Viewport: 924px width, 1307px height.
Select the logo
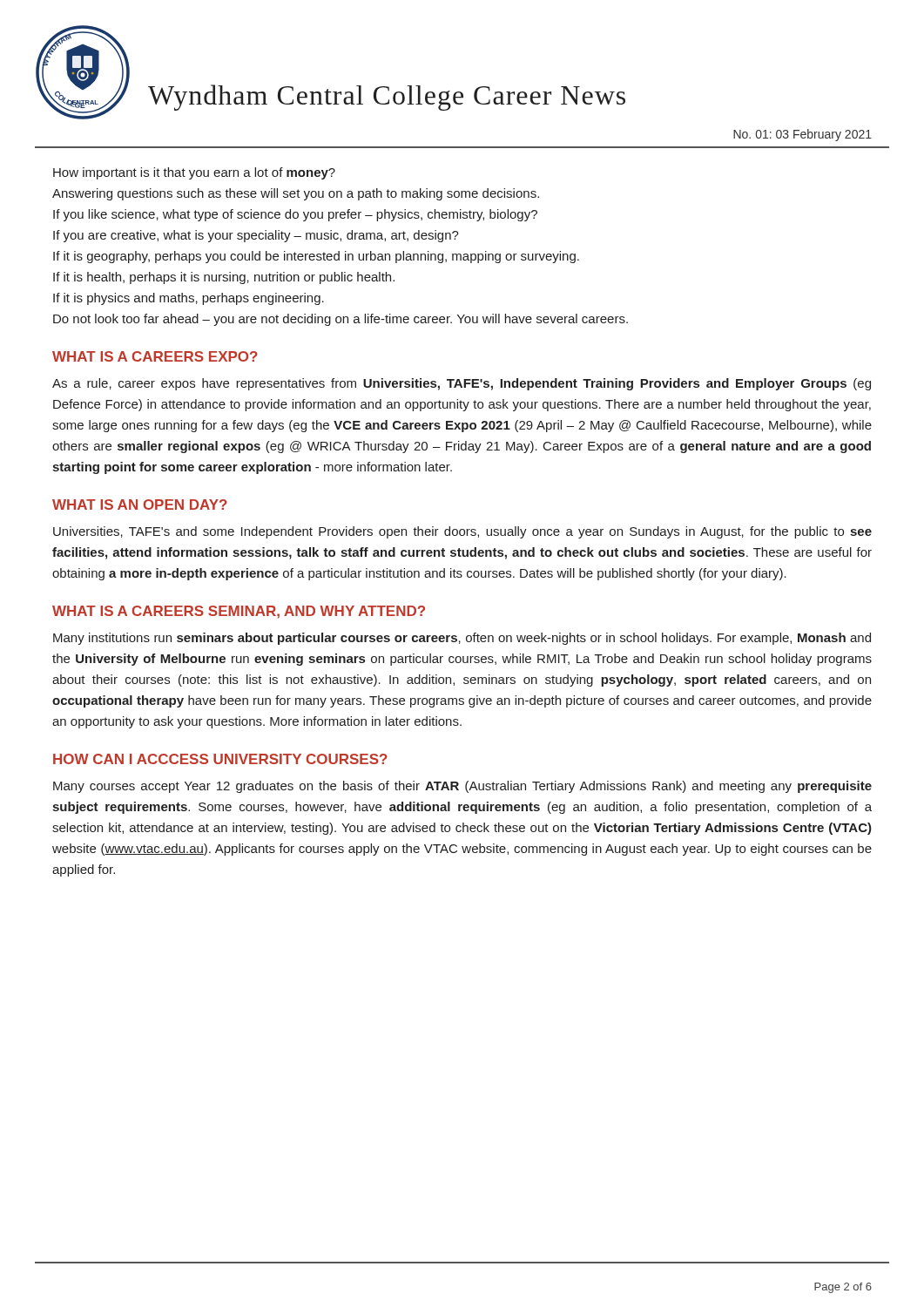point(83,72)
